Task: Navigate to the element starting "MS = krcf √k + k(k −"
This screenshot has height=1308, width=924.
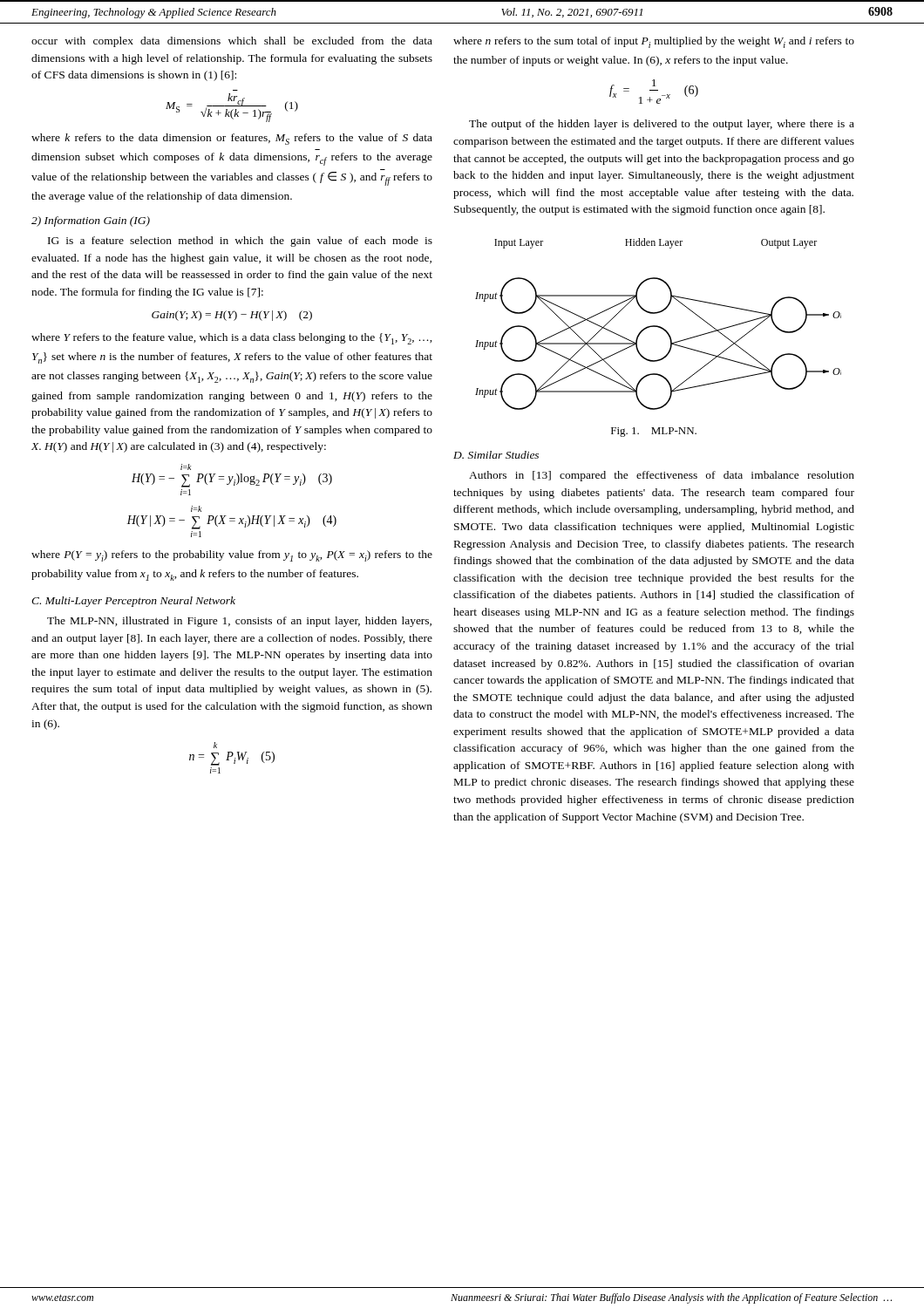Action: [232, 106]
